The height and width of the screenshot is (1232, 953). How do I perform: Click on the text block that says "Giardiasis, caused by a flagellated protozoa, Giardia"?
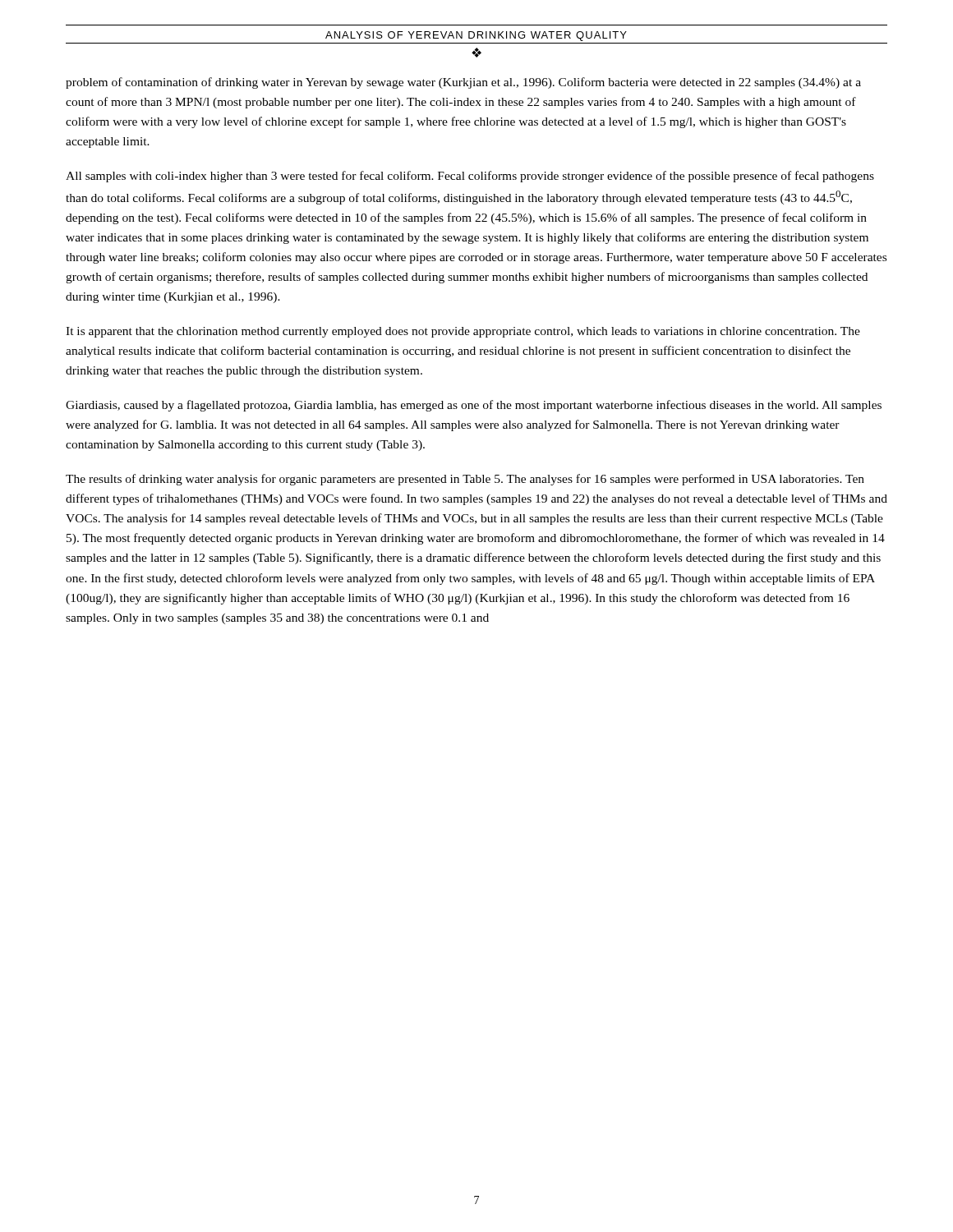click(x=474, y=425)
